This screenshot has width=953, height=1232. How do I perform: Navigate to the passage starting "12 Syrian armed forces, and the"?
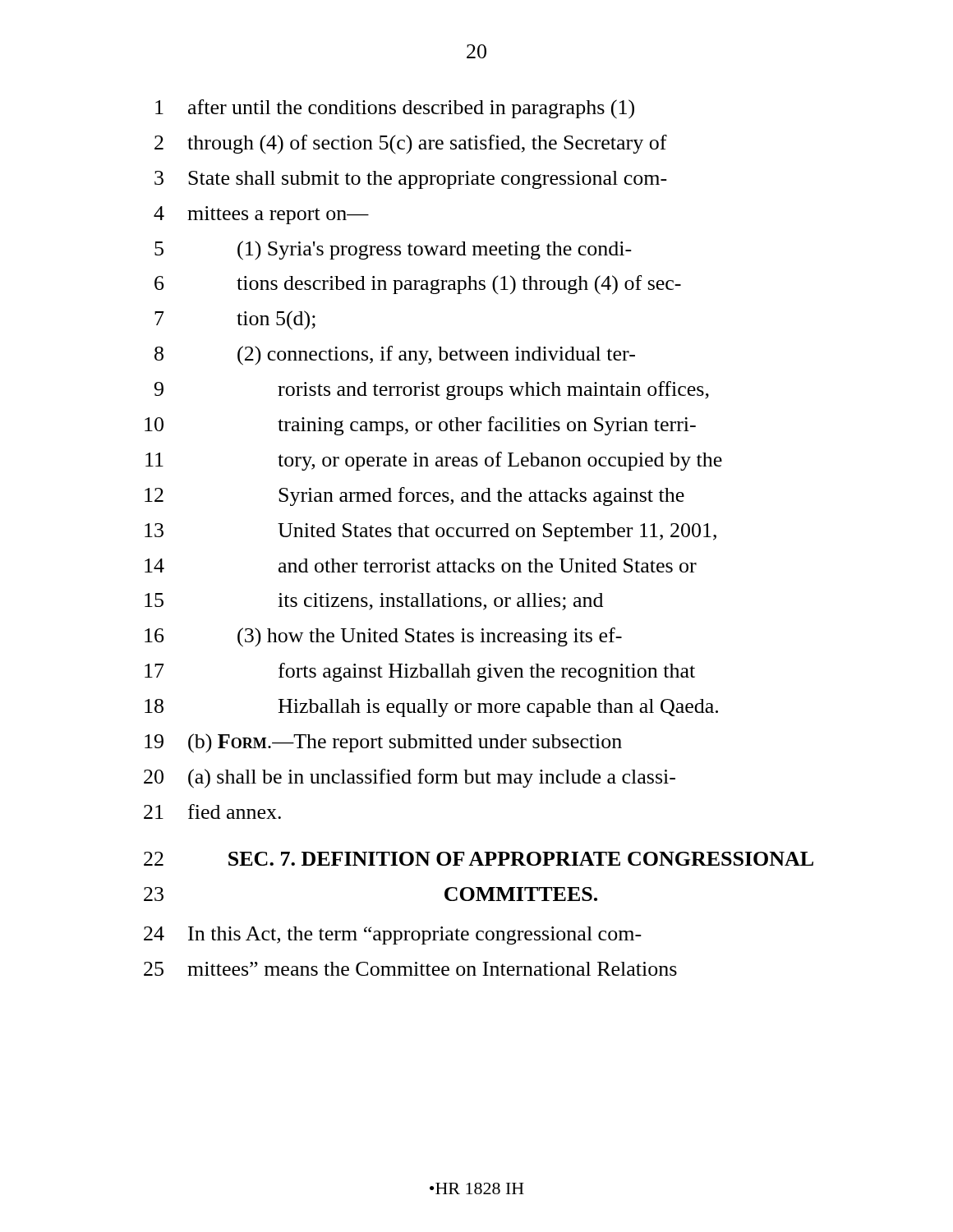488,496
